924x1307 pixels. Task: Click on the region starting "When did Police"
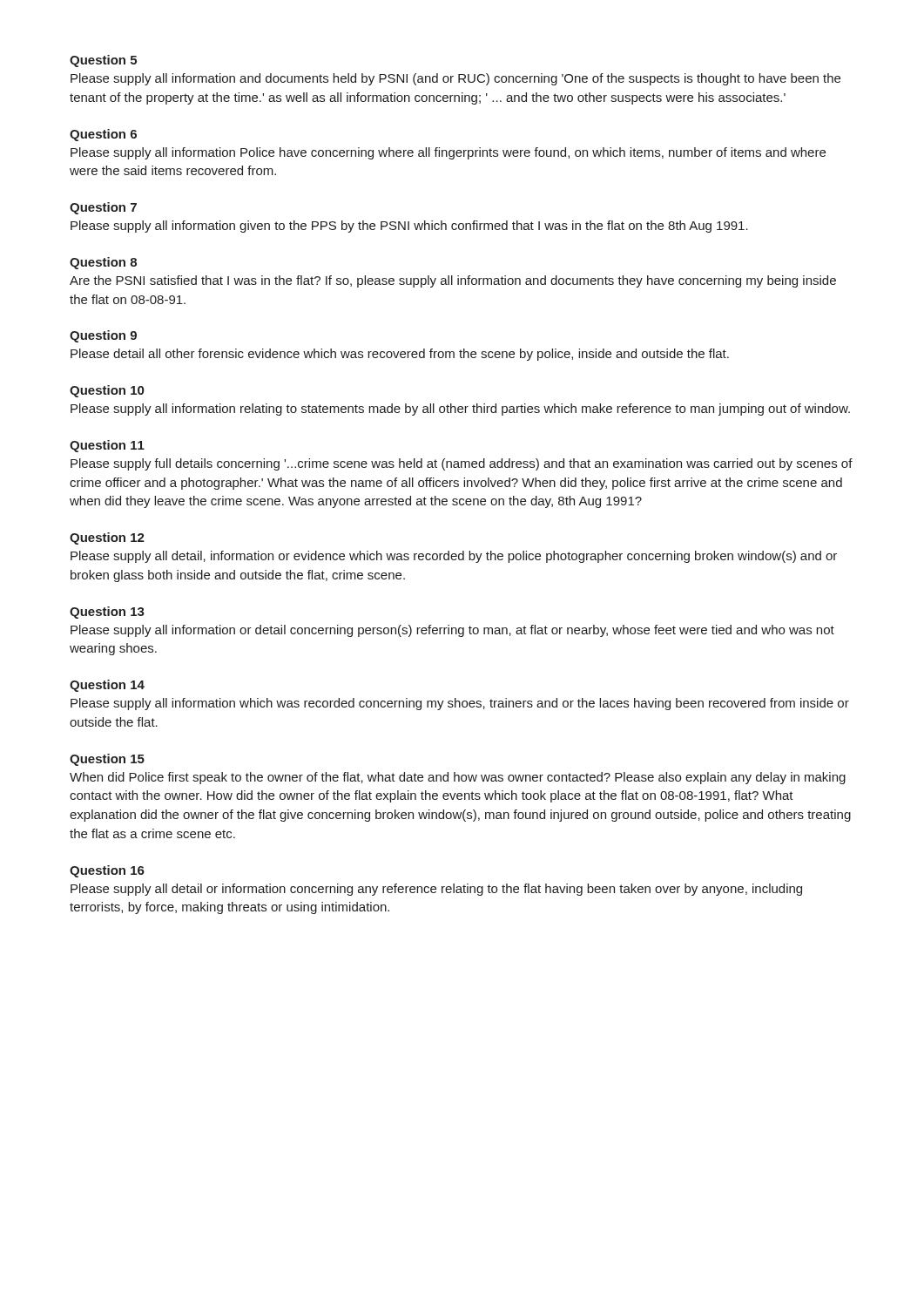[x=460, y=805]
